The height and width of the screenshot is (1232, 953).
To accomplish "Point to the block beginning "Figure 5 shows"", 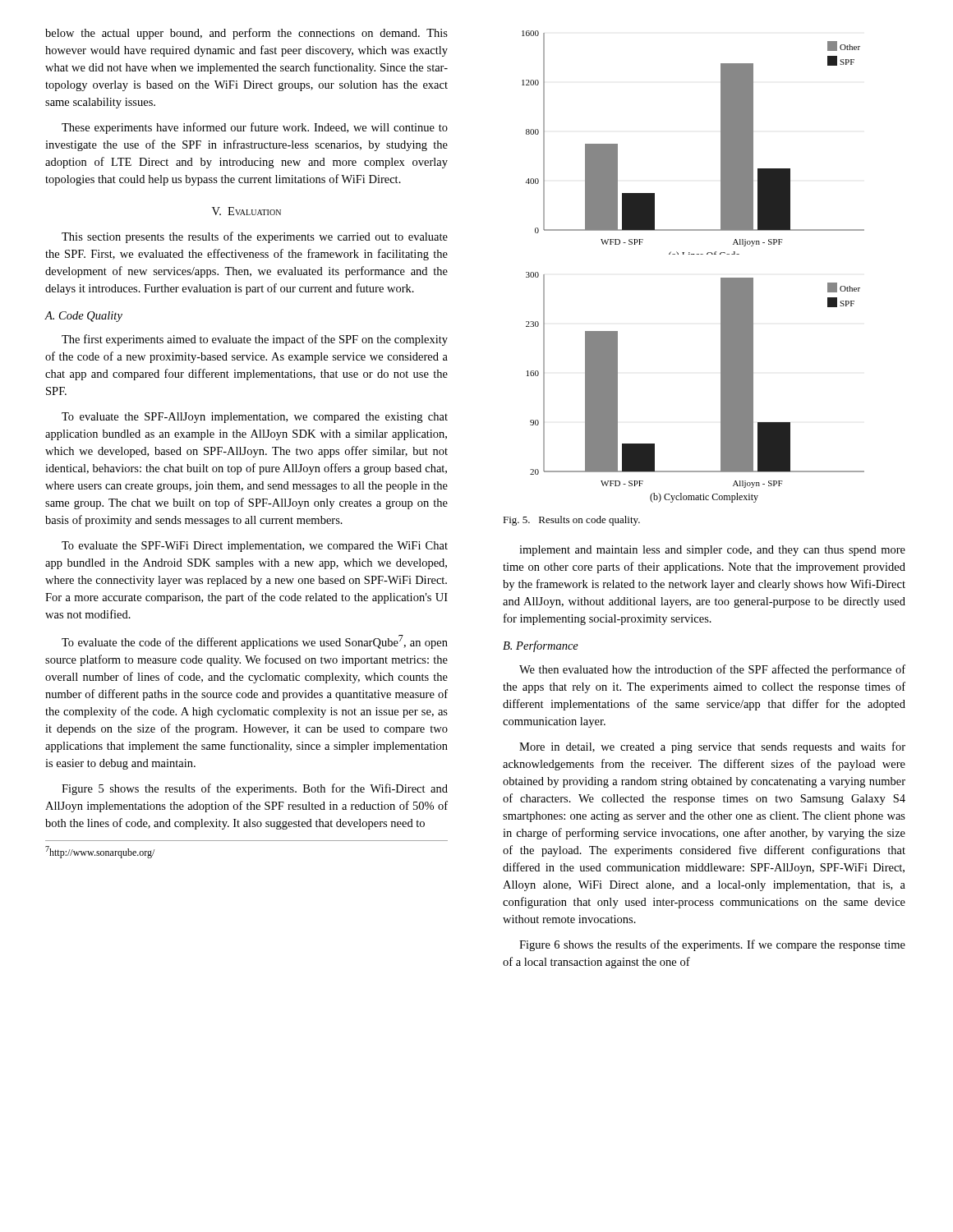I will 246,807.
